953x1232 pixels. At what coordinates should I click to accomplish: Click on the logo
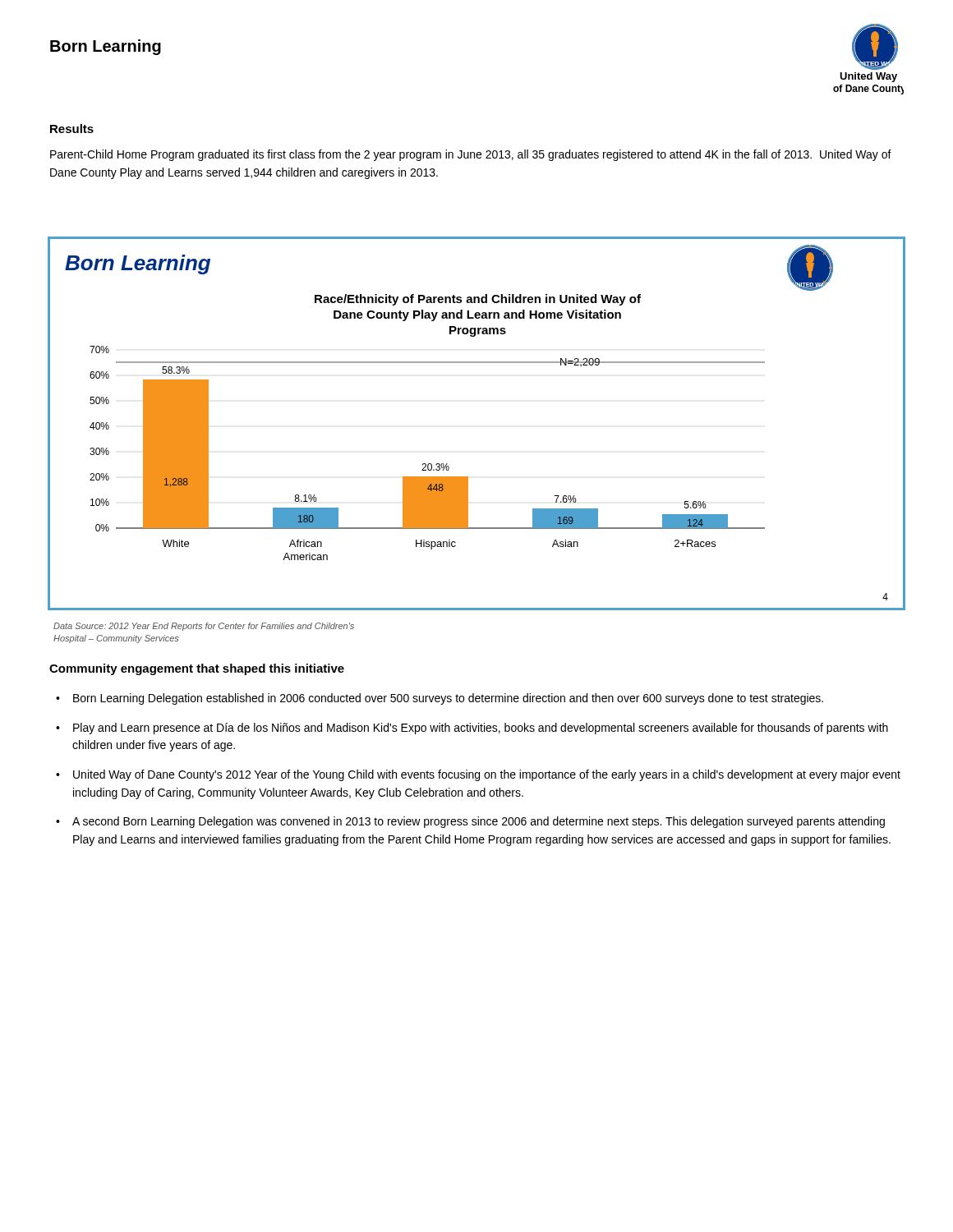(850, 59)
